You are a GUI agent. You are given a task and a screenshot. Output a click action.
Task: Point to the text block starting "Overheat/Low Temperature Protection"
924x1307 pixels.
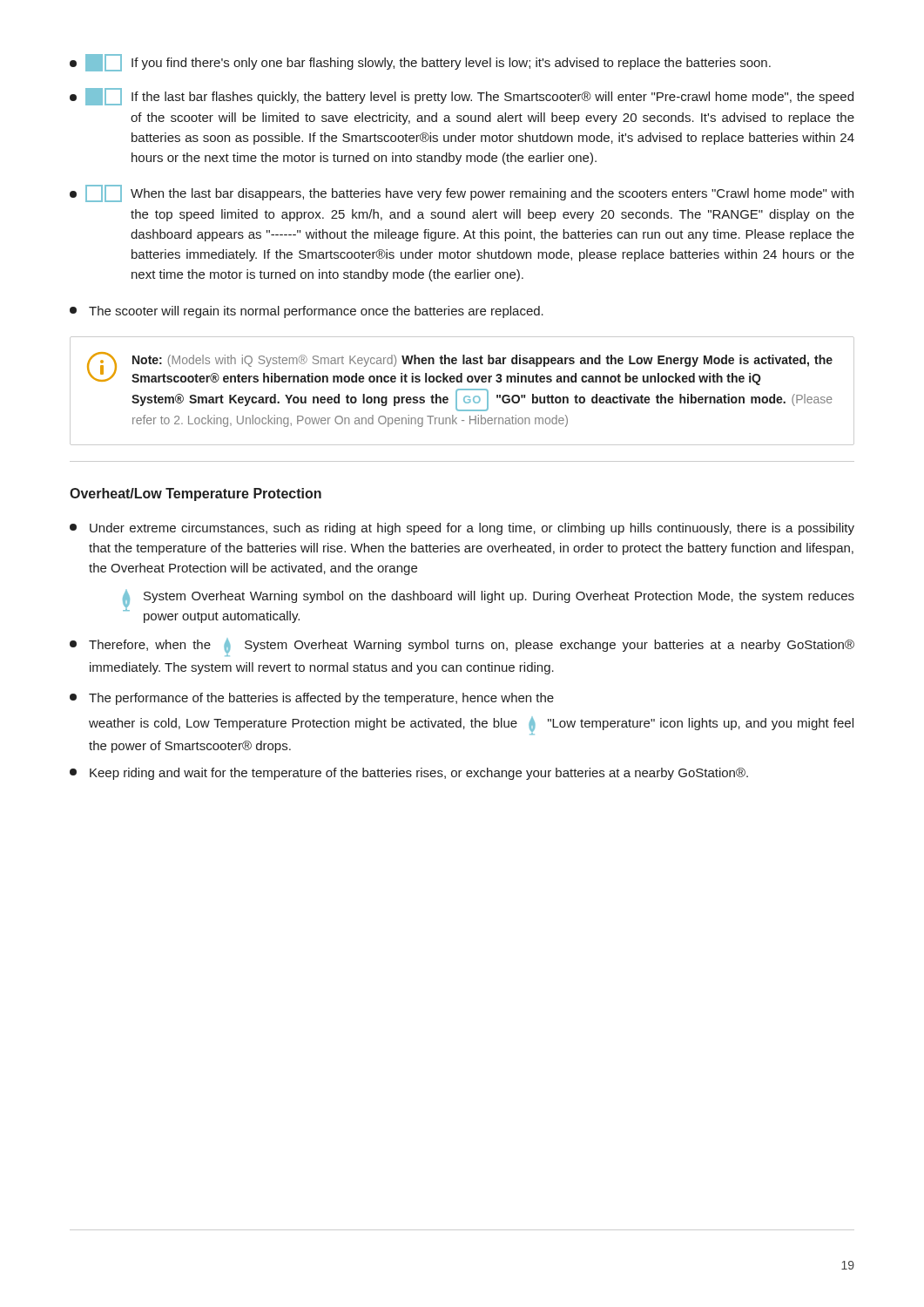pyautogui.click(x=196, y=494)
